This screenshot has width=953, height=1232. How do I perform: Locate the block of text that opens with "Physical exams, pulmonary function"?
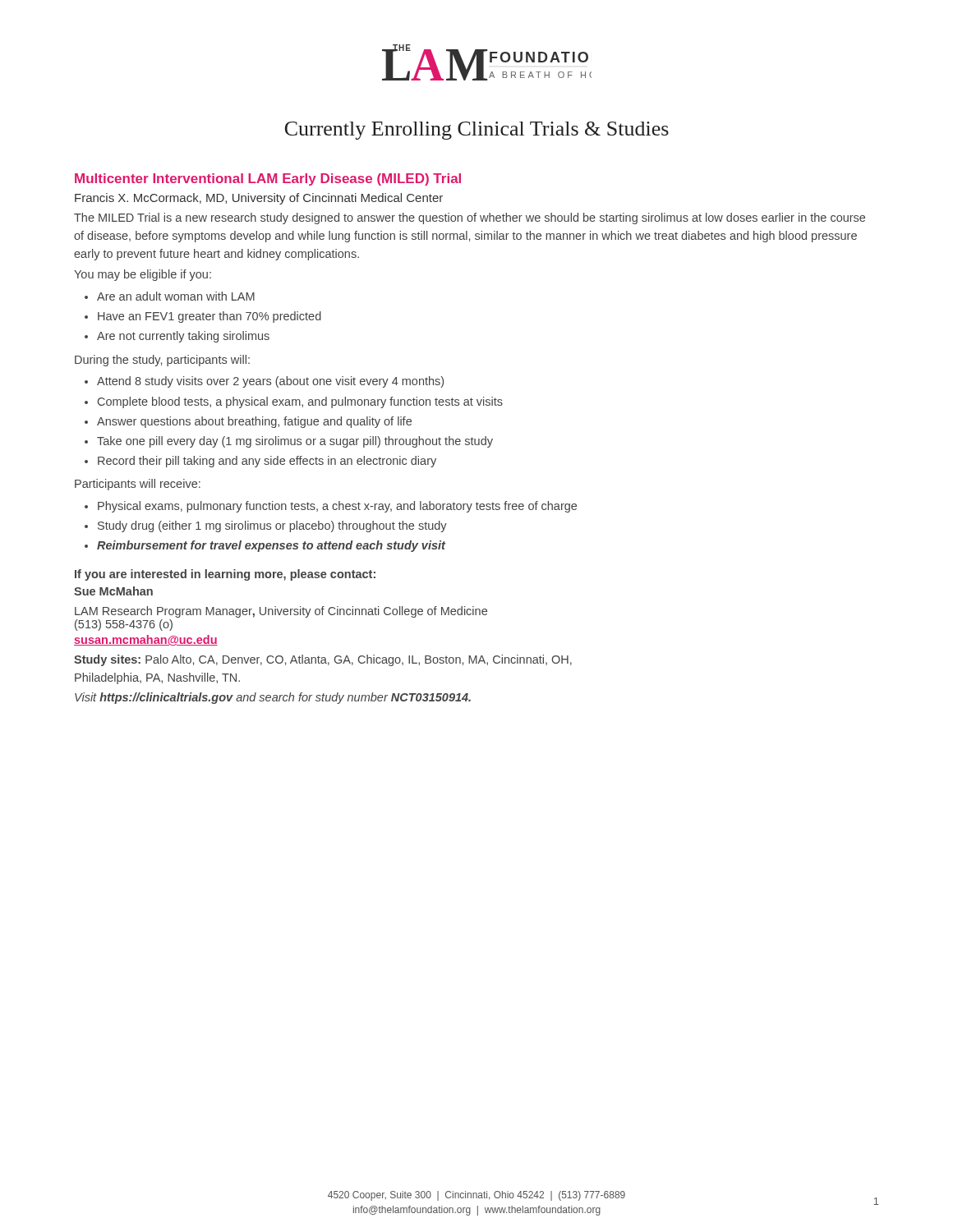337,506
